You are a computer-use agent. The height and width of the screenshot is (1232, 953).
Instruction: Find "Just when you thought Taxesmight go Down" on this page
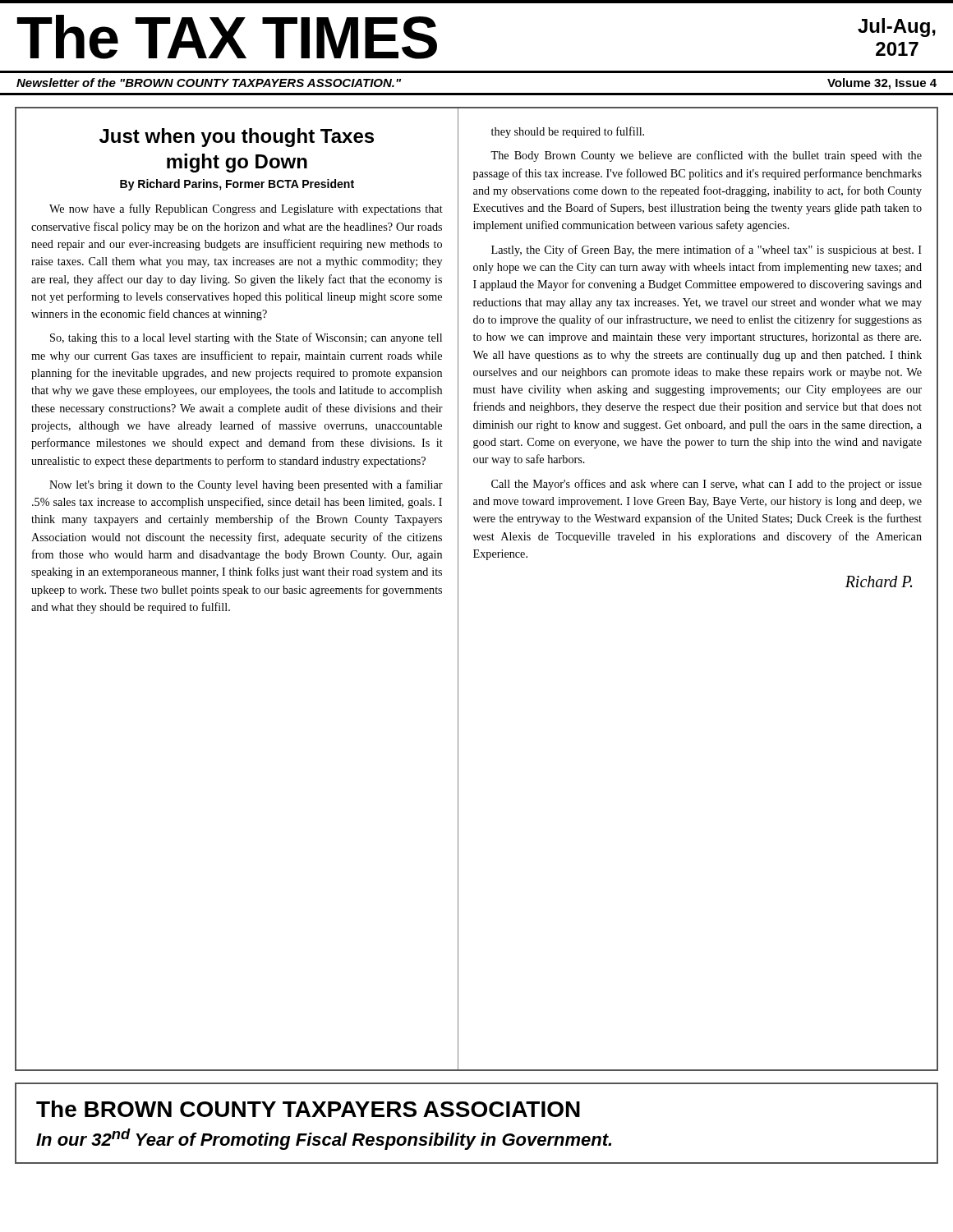pos(237,149)
